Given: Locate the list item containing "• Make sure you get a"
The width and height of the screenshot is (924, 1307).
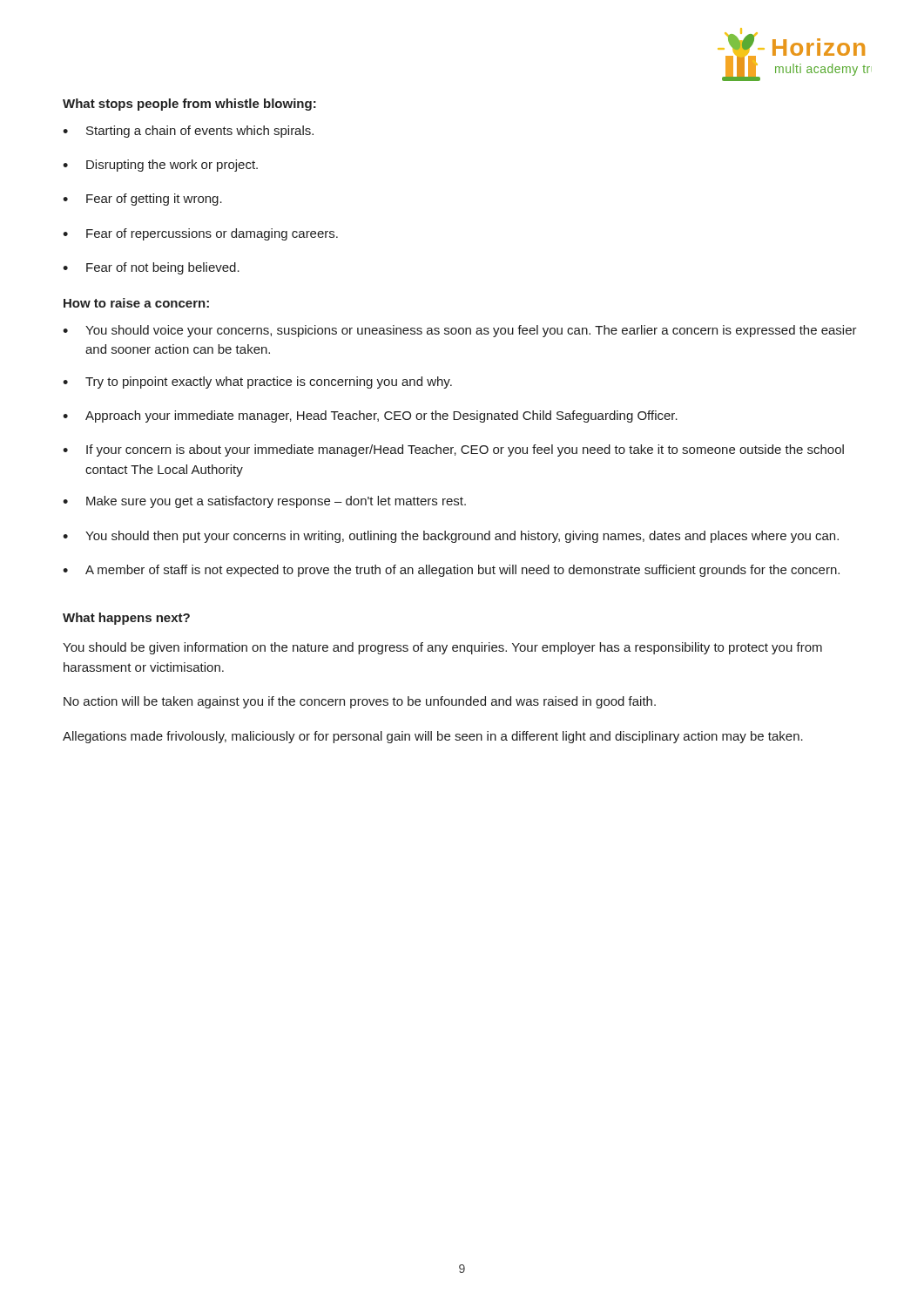Looking at the screenshot, I should [265, 503].
